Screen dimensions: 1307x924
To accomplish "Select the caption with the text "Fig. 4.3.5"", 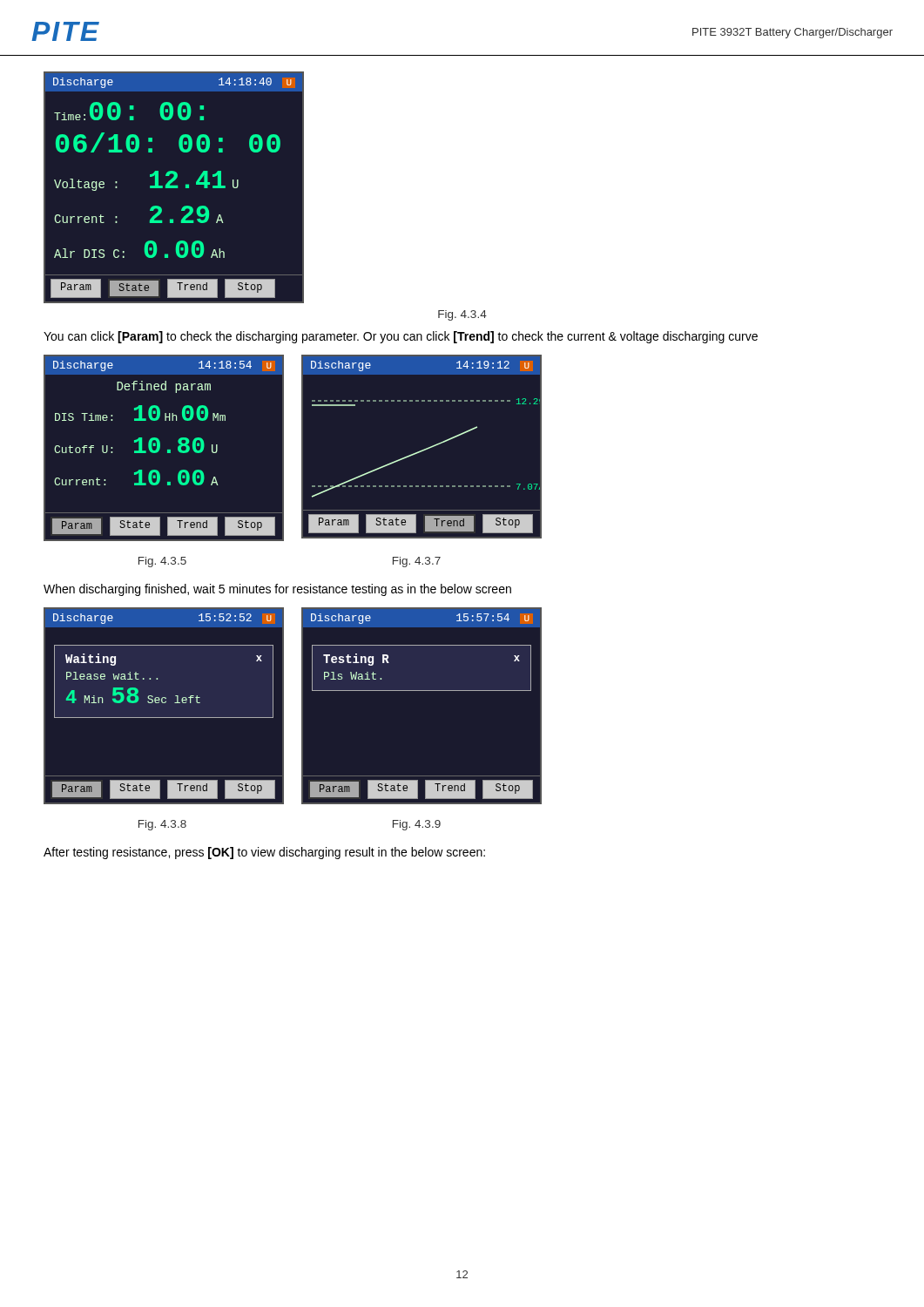I will [x=162, y=561].
